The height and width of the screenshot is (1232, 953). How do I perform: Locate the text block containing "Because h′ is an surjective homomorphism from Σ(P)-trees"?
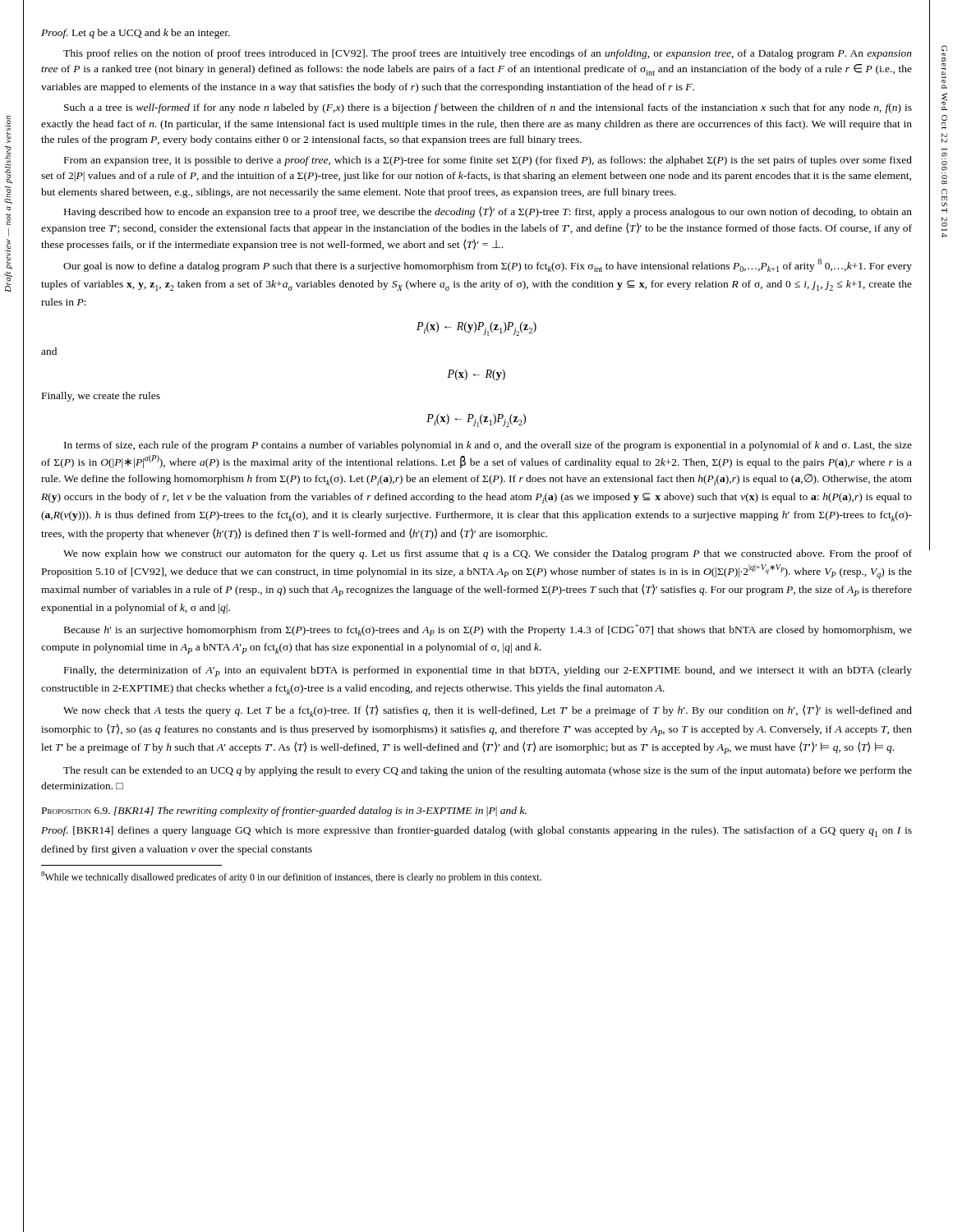476,638
